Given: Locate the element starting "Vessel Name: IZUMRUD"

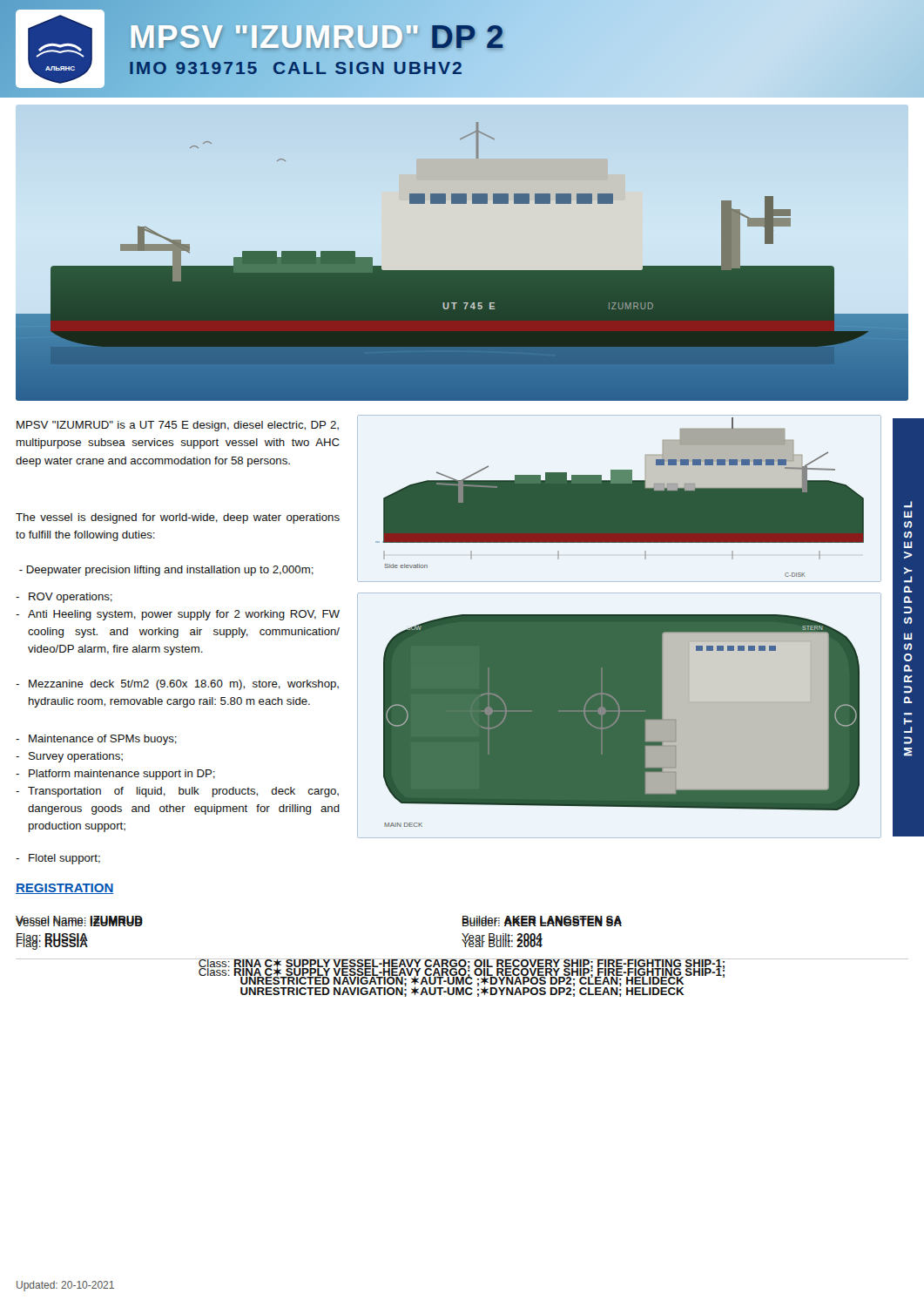Looking at the screenshot, I should (79, 922).
